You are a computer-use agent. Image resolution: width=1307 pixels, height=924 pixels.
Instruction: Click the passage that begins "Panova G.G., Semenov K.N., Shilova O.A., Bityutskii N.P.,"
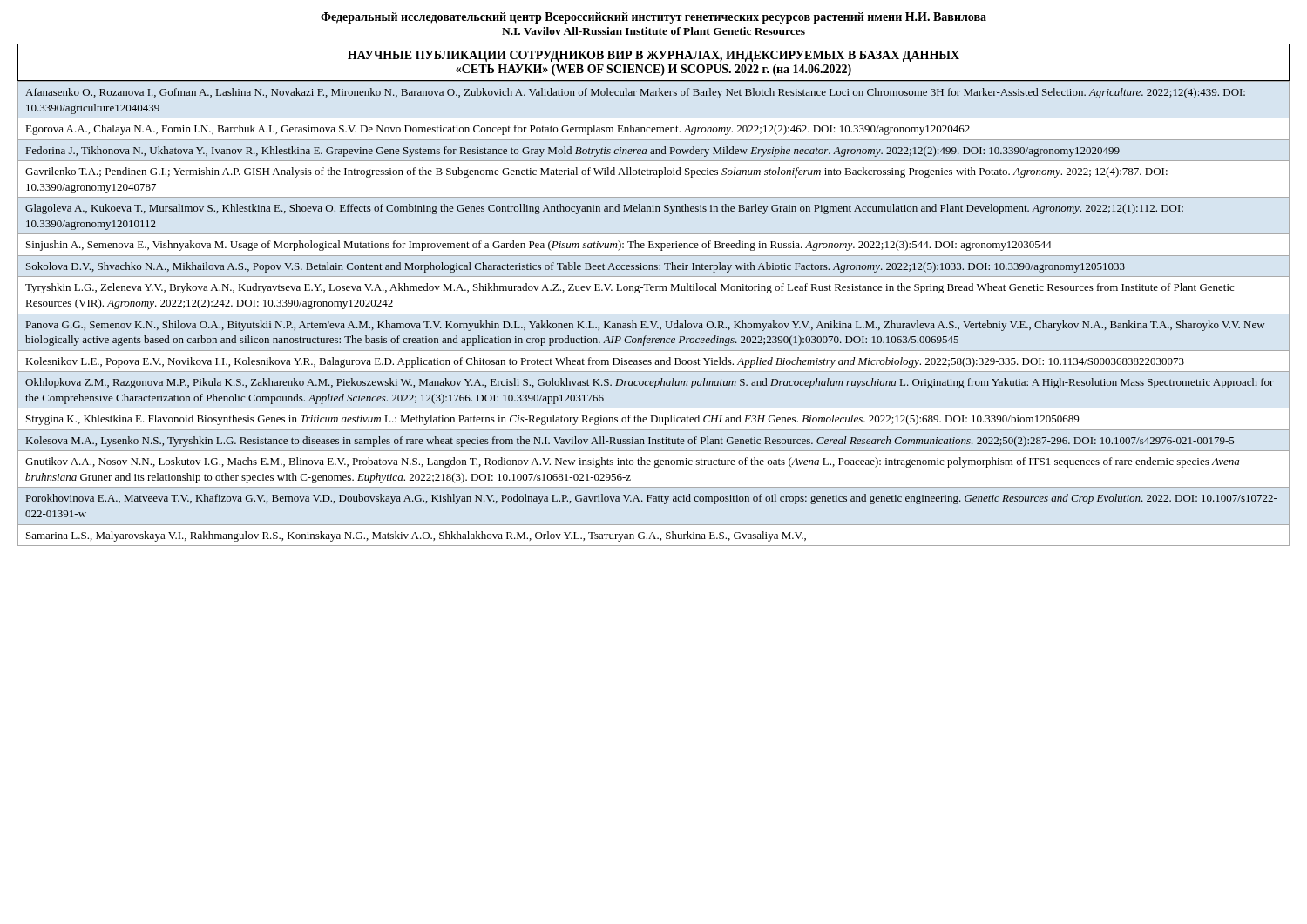[654, 332]
